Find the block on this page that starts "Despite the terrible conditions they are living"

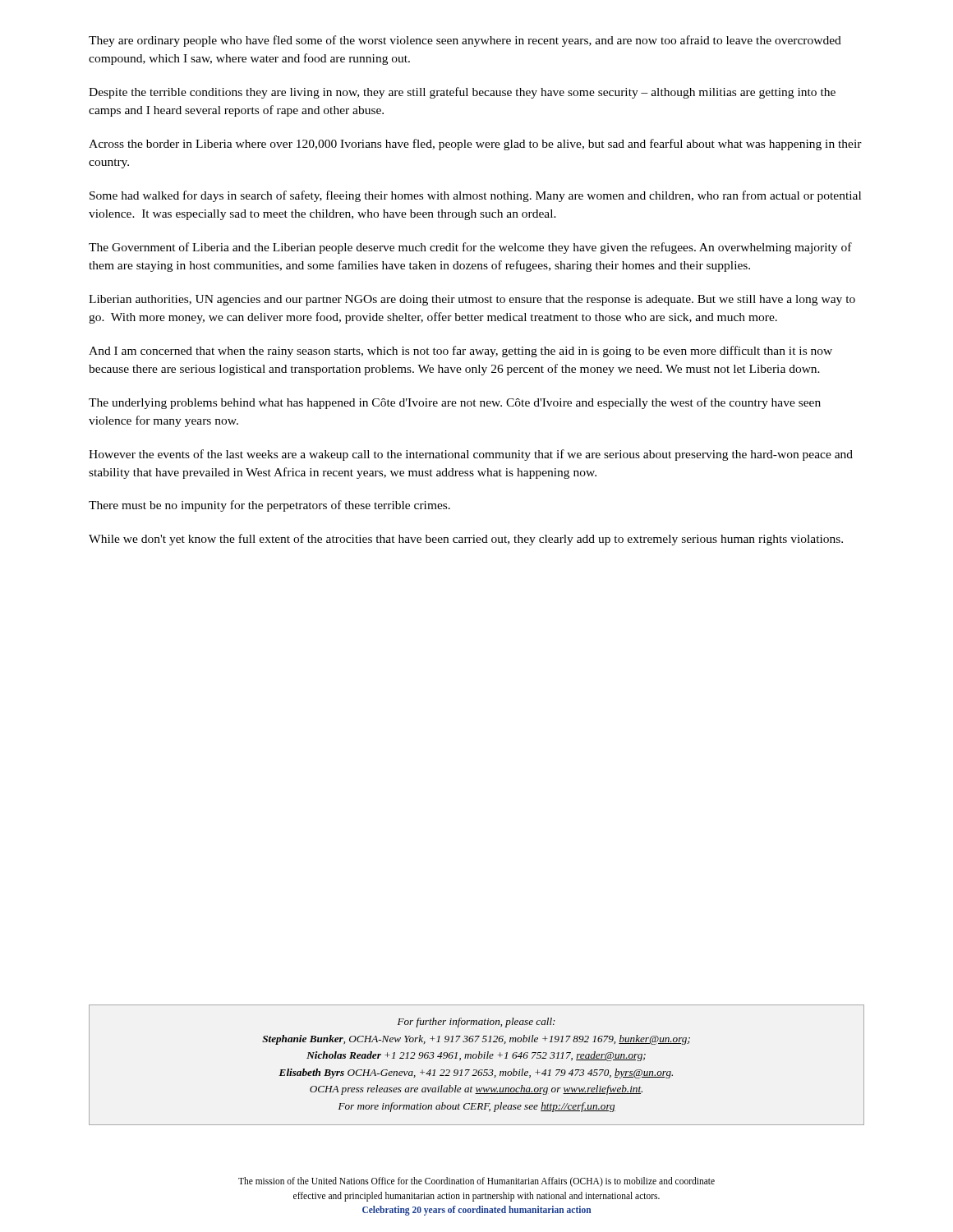(x=462, y=101)
